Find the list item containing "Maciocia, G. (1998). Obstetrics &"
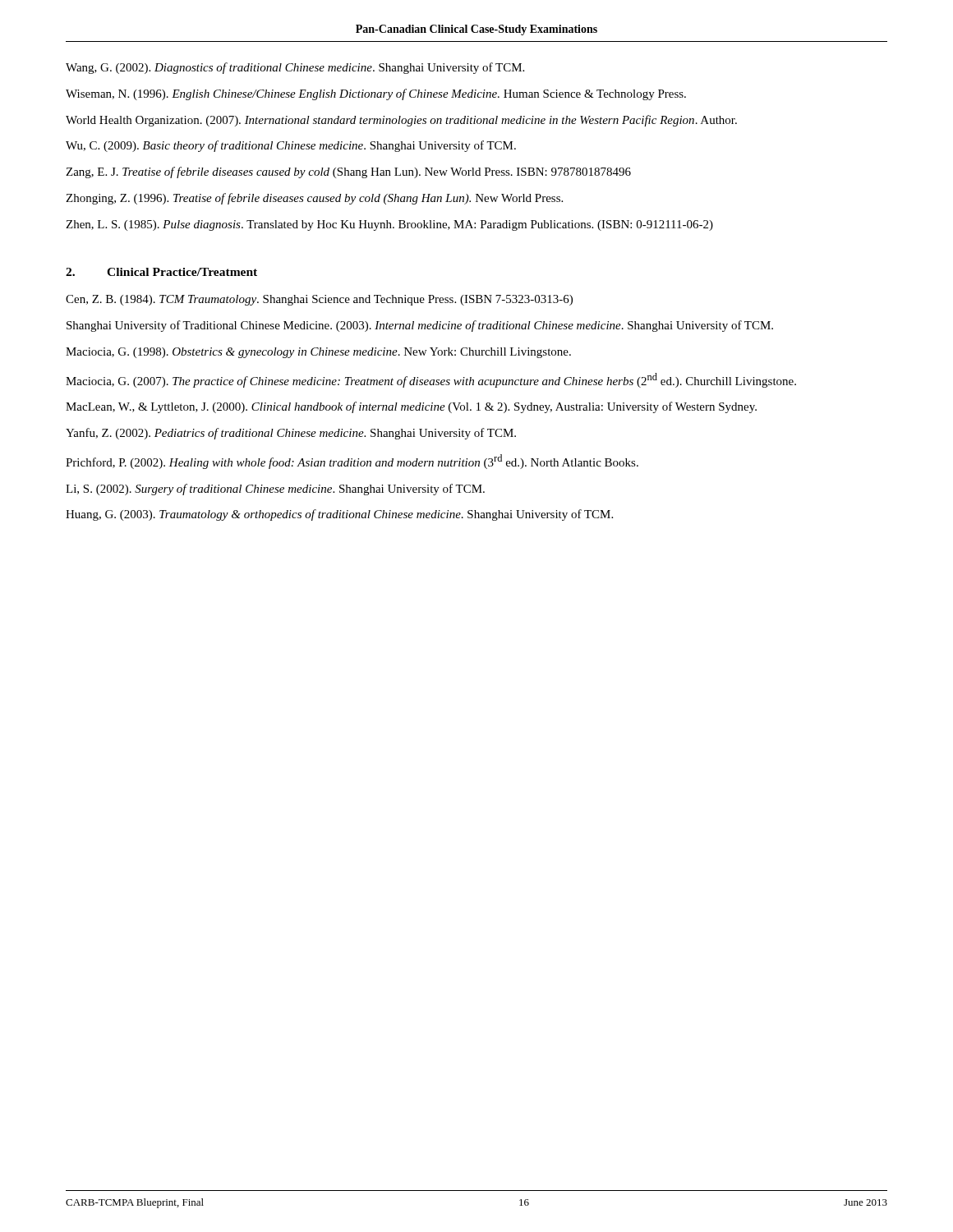Image resolution: width=953 pixels, height=1232 pixels. 319,351
